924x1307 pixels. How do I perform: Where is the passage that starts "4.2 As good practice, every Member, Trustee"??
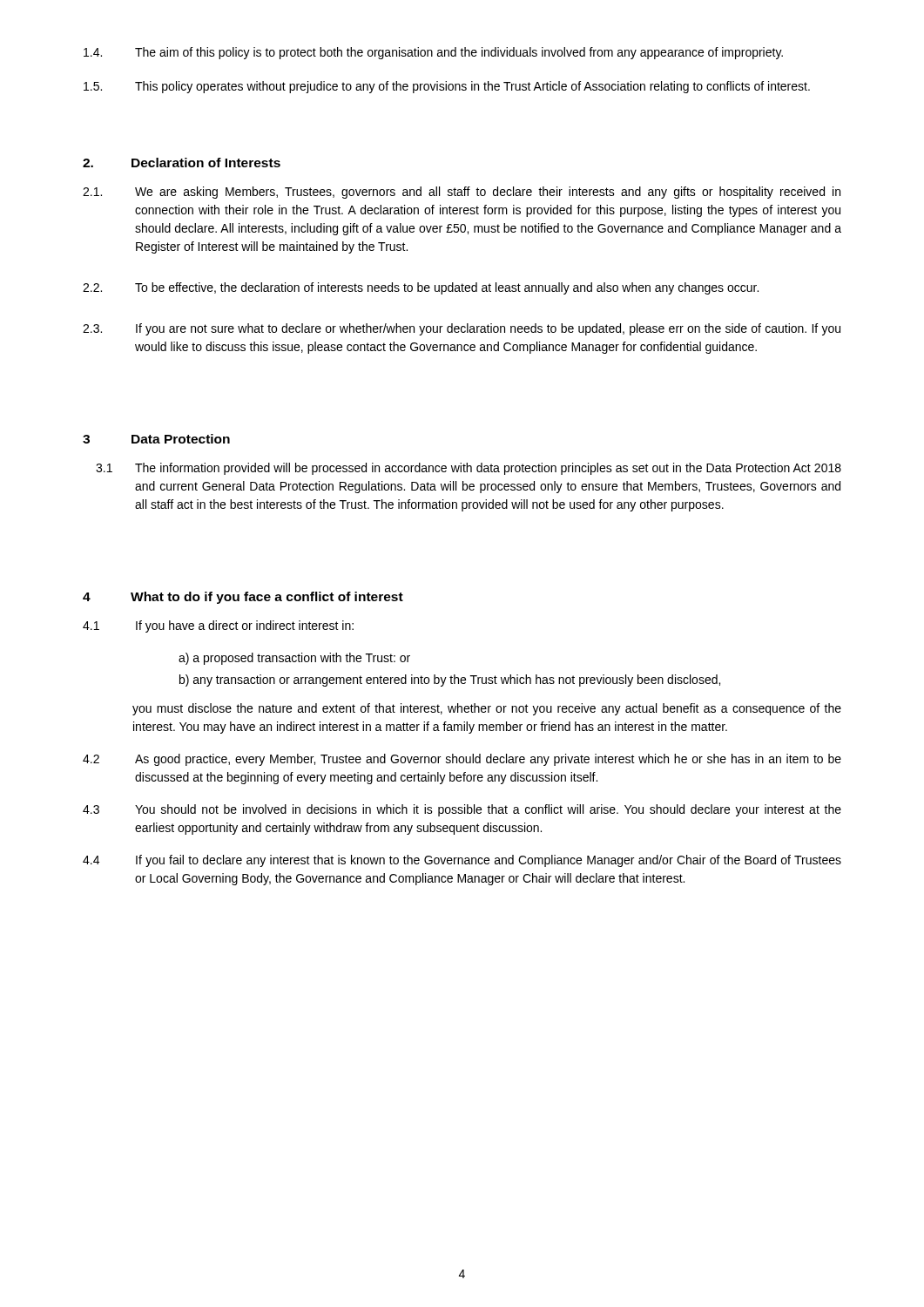point(462,769)
